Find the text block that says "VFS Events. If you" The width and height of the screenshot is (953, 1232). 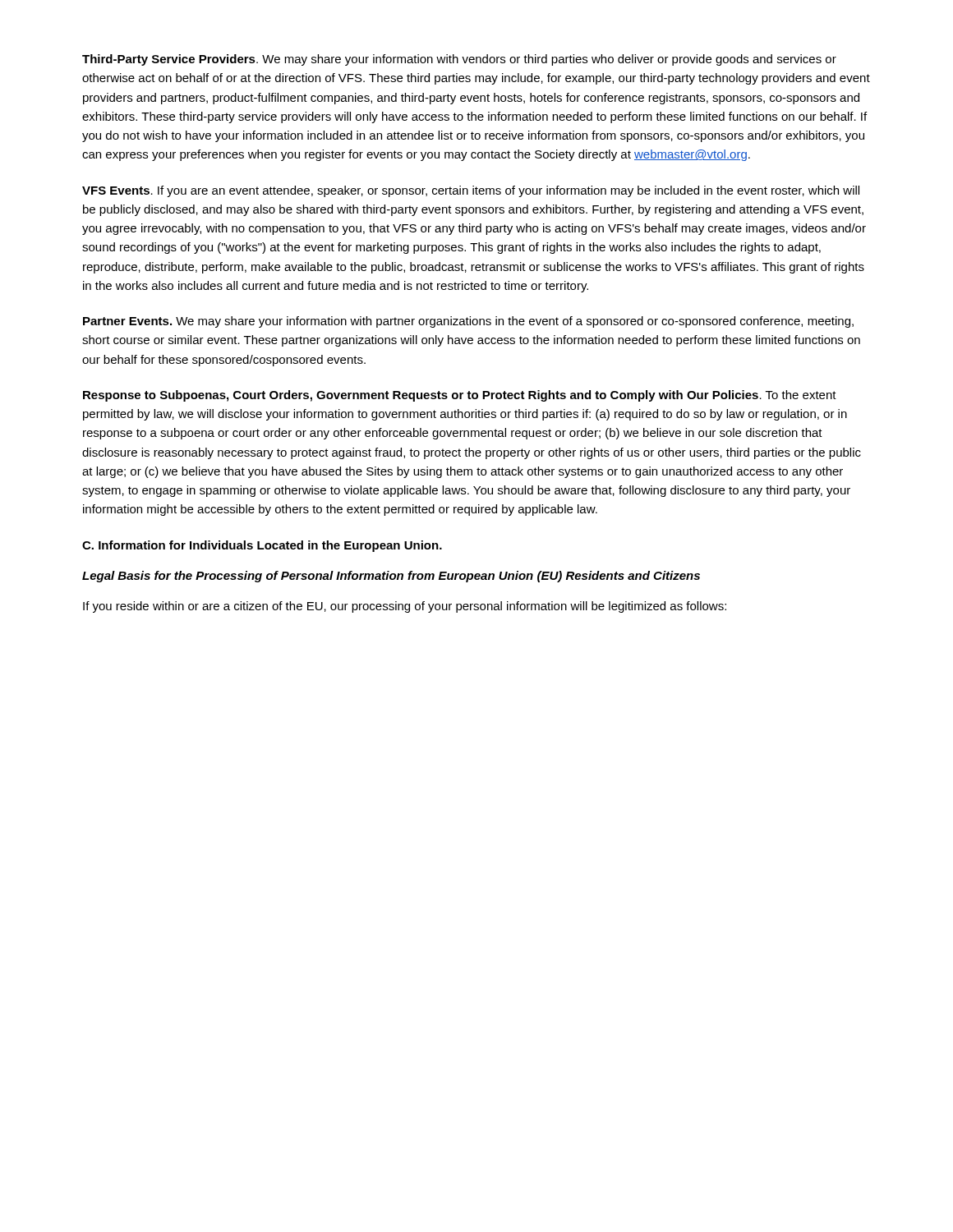474,237
